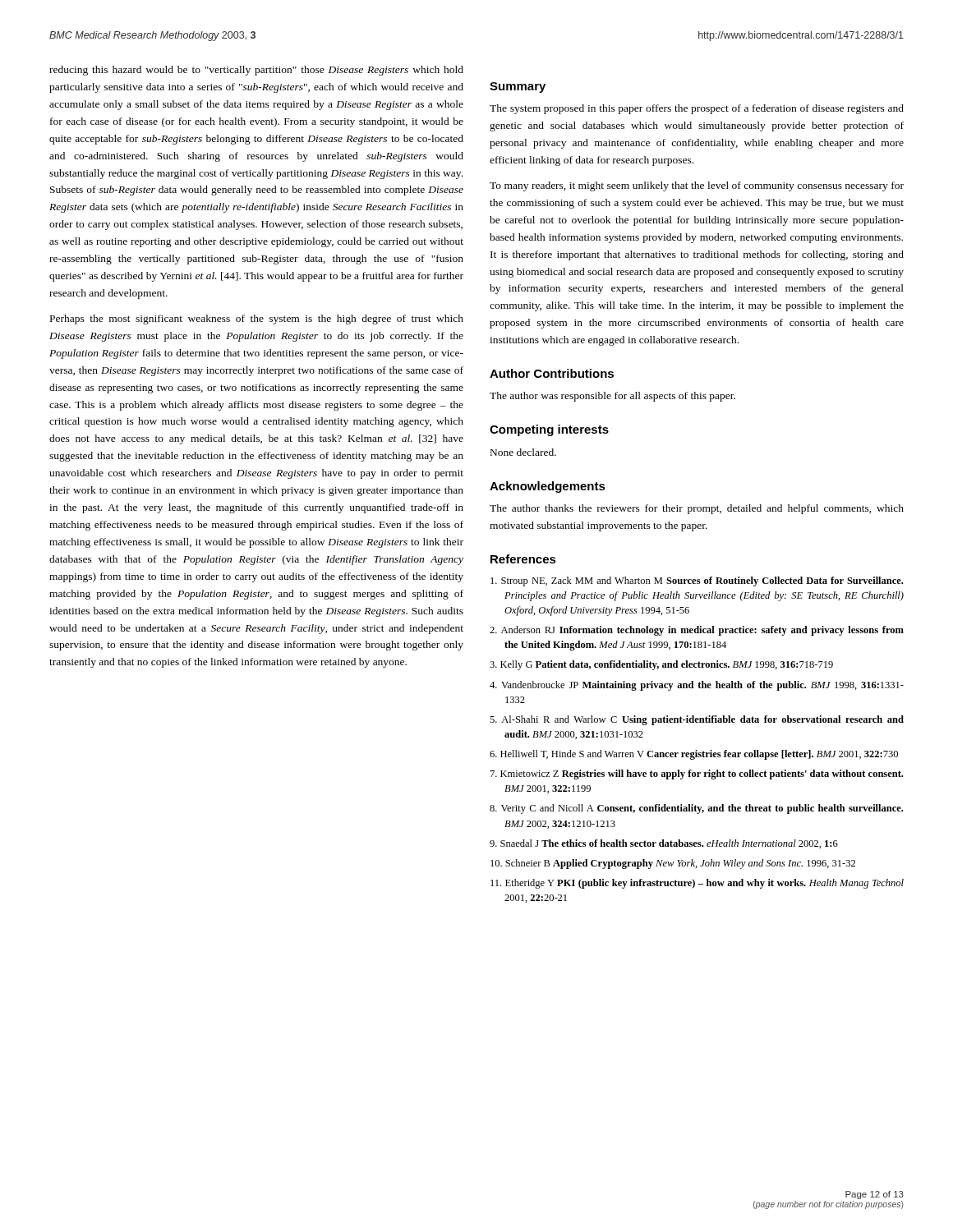
Task: Click on the text block that says "reducing this hazard would be to "vertically"
Action: click(x=256, y=182)
